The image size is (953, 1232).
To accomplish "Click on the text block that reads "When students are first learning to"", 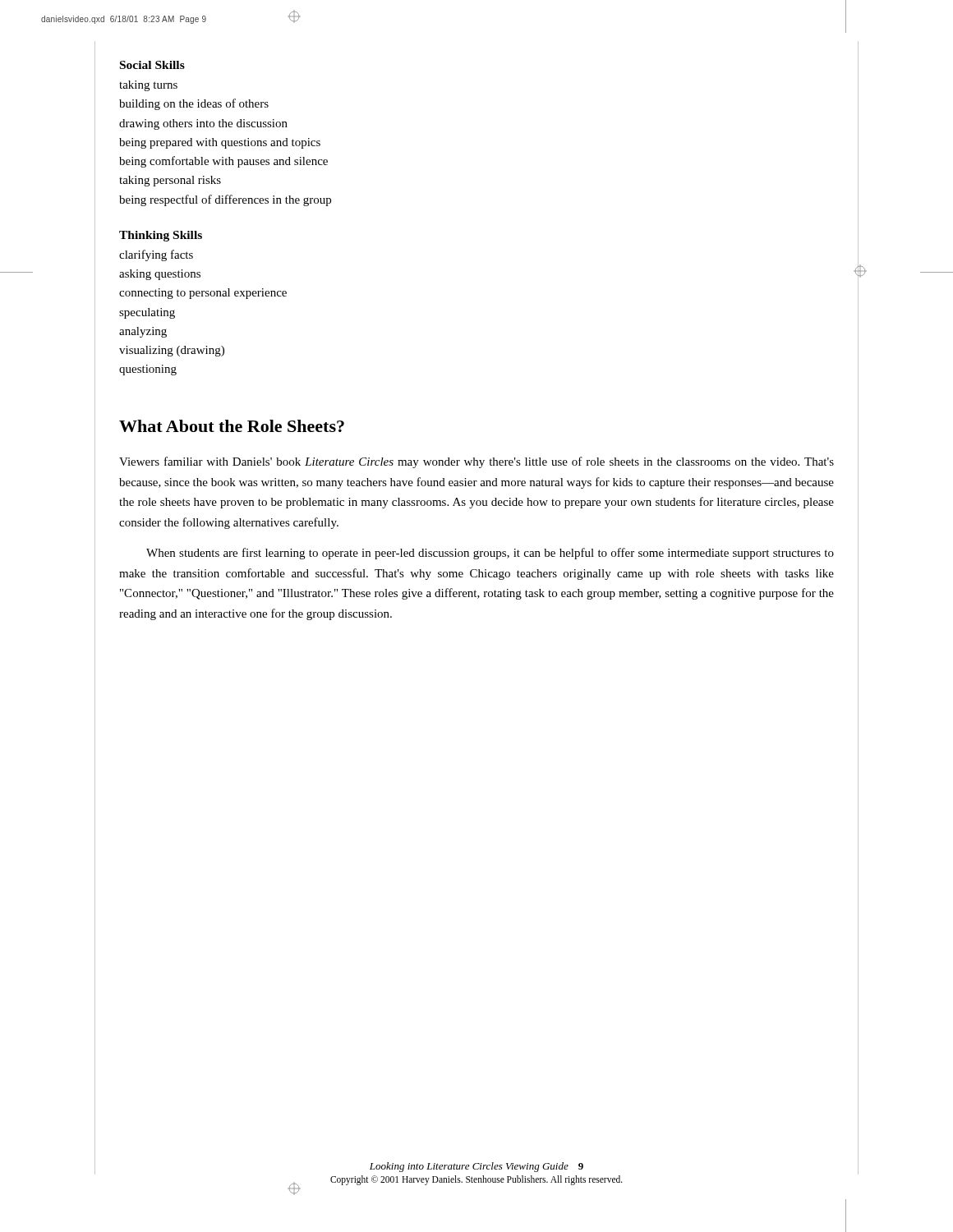I will pyautogui.click(x=476, y=583).
